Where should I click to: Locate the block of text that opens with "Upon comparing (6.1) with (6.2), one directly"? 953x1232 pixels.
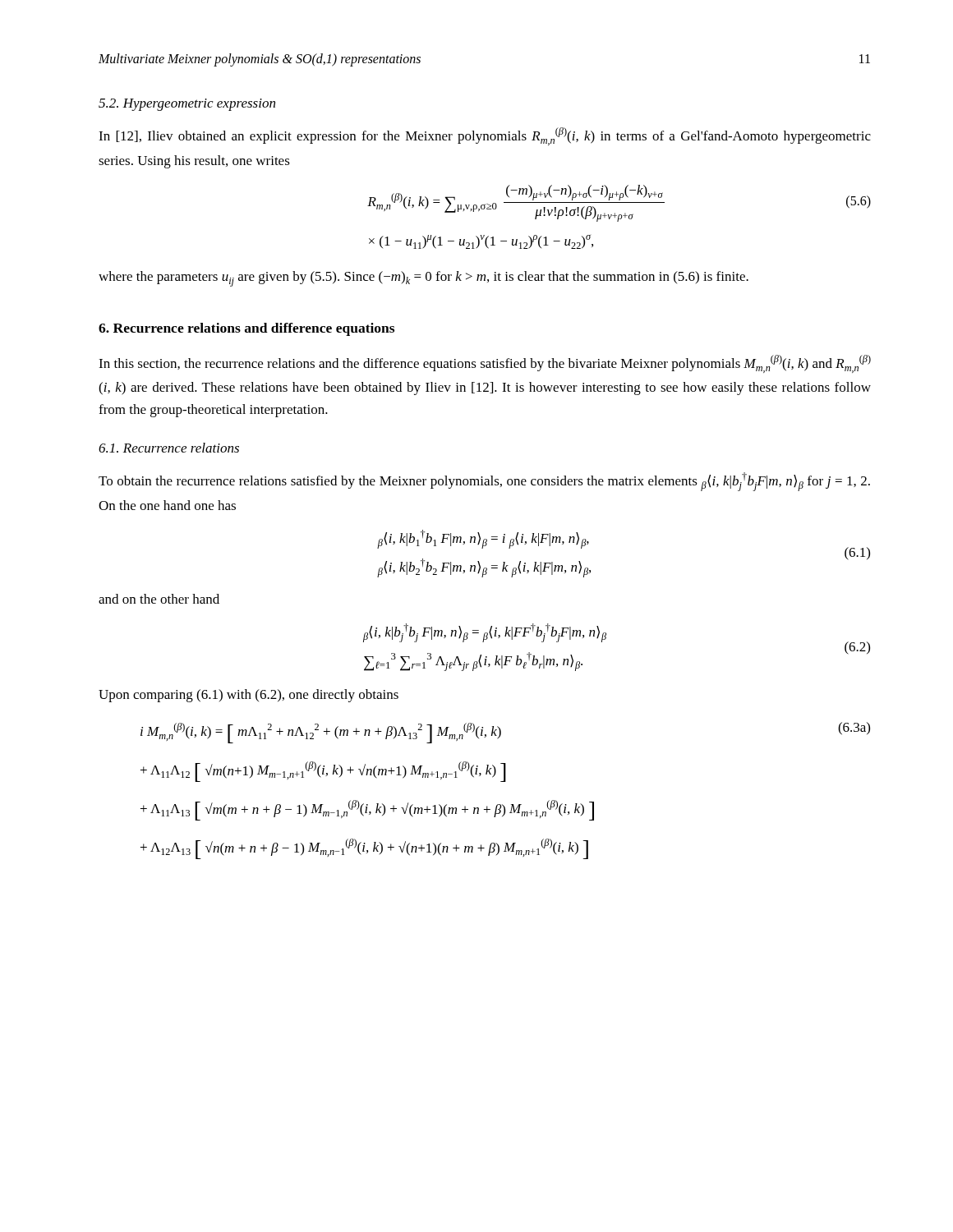(249, 696)
